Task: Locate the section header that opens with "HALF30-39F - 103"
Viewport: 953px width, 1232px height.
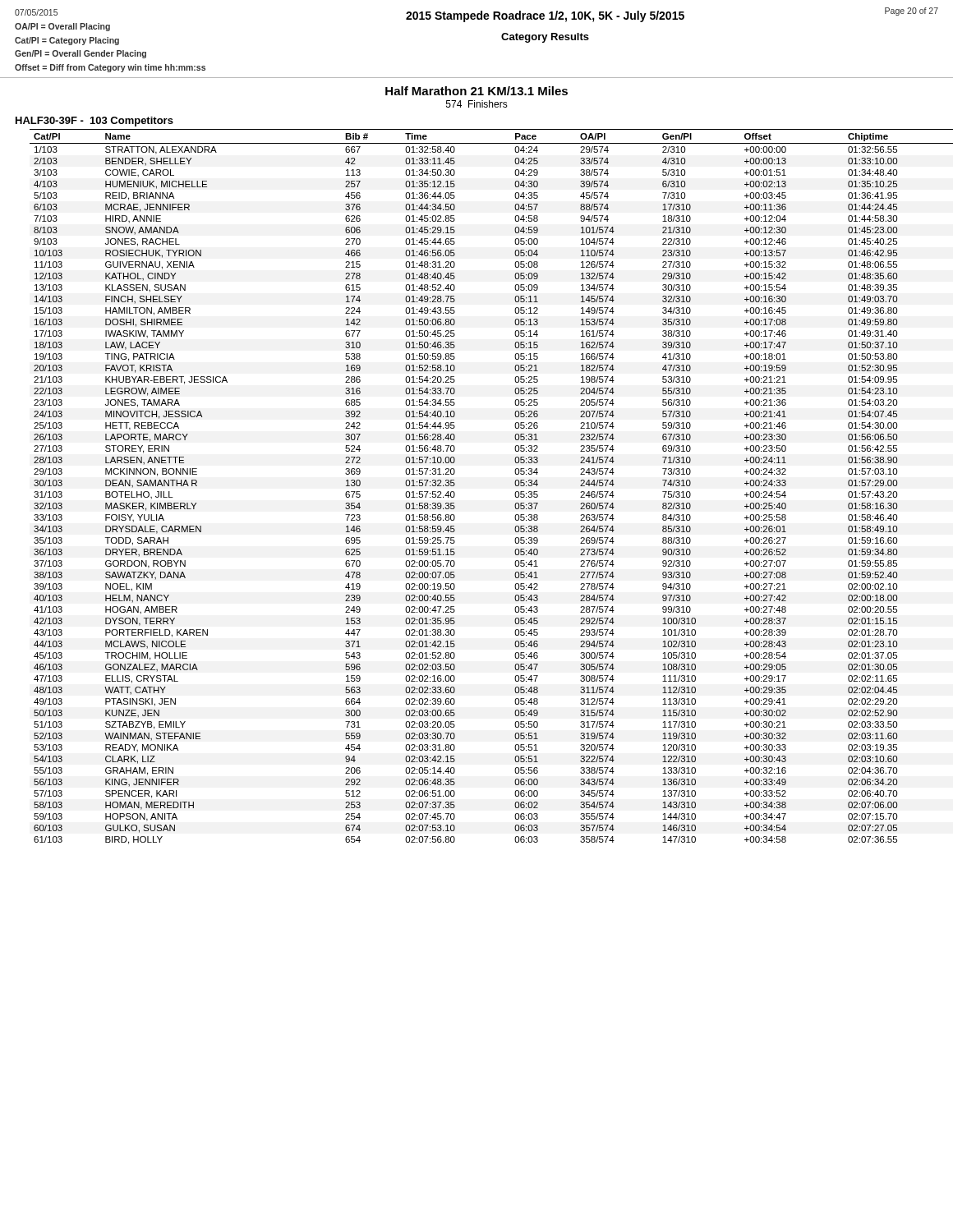Action: tap(94, 120)
